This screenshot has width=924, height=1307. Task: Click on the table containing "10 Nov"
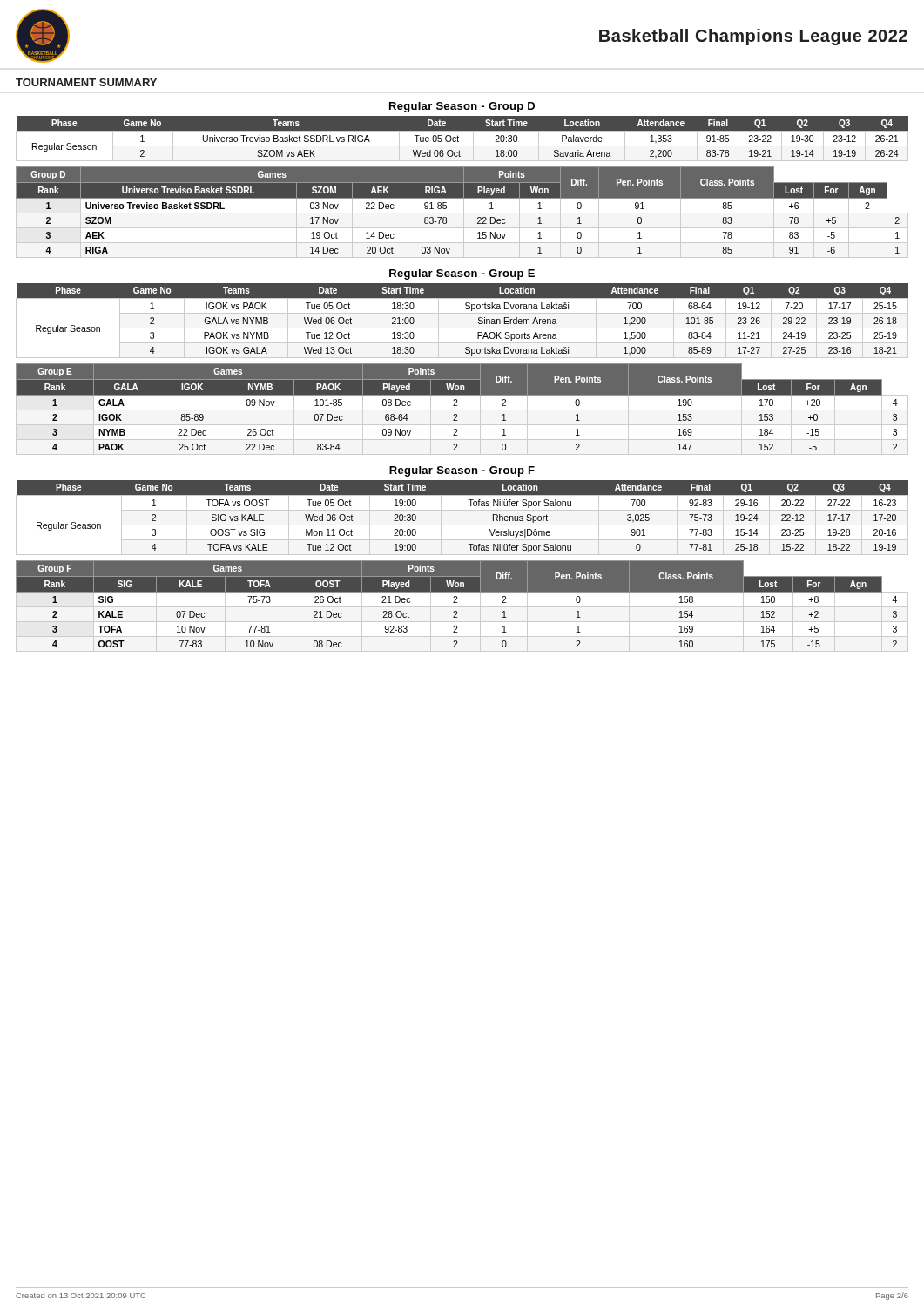pyautogui.click(x=462, y=606)
